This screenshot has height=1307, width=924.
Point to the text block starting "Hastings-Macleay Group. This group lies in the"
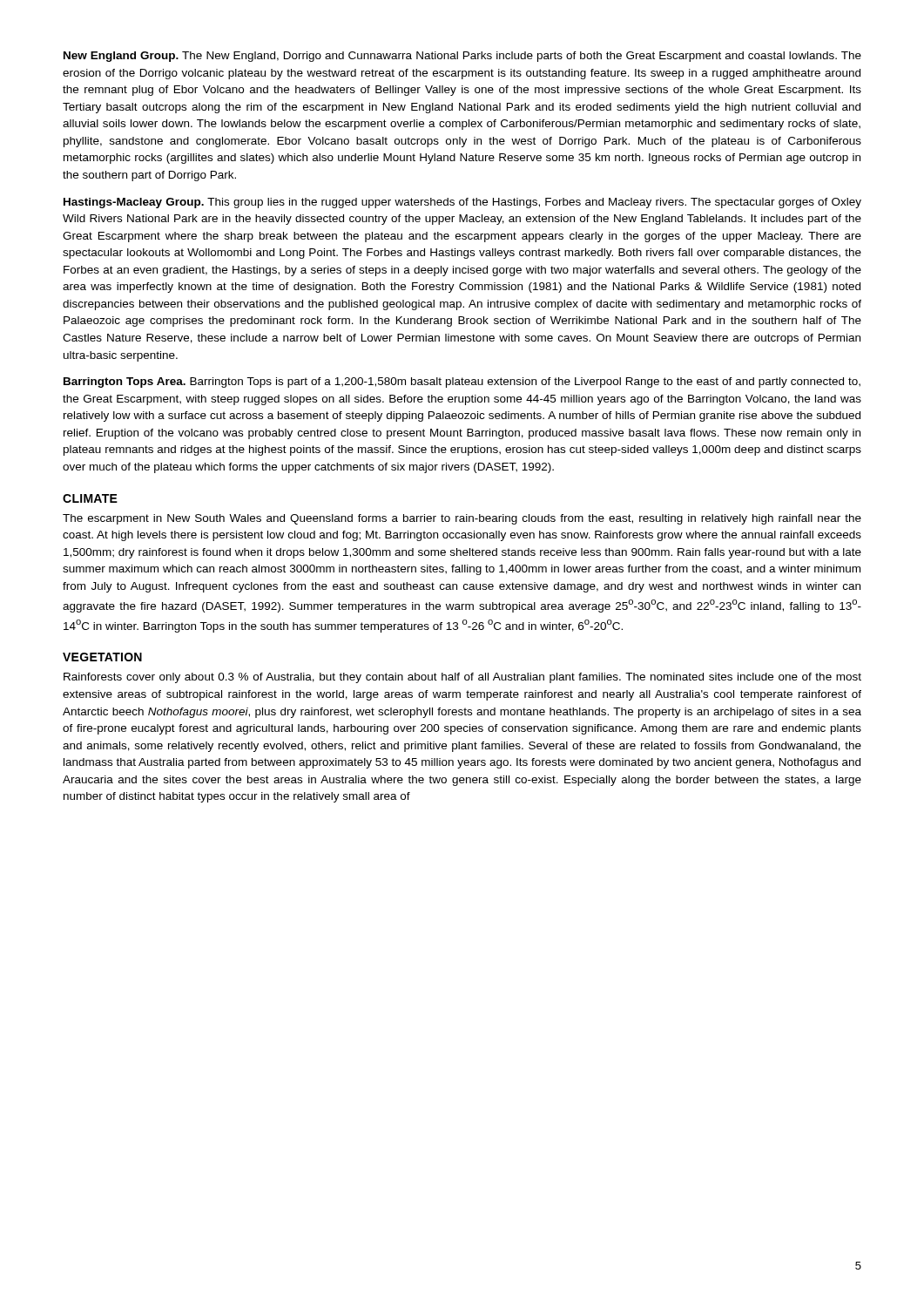click(462, 278)
